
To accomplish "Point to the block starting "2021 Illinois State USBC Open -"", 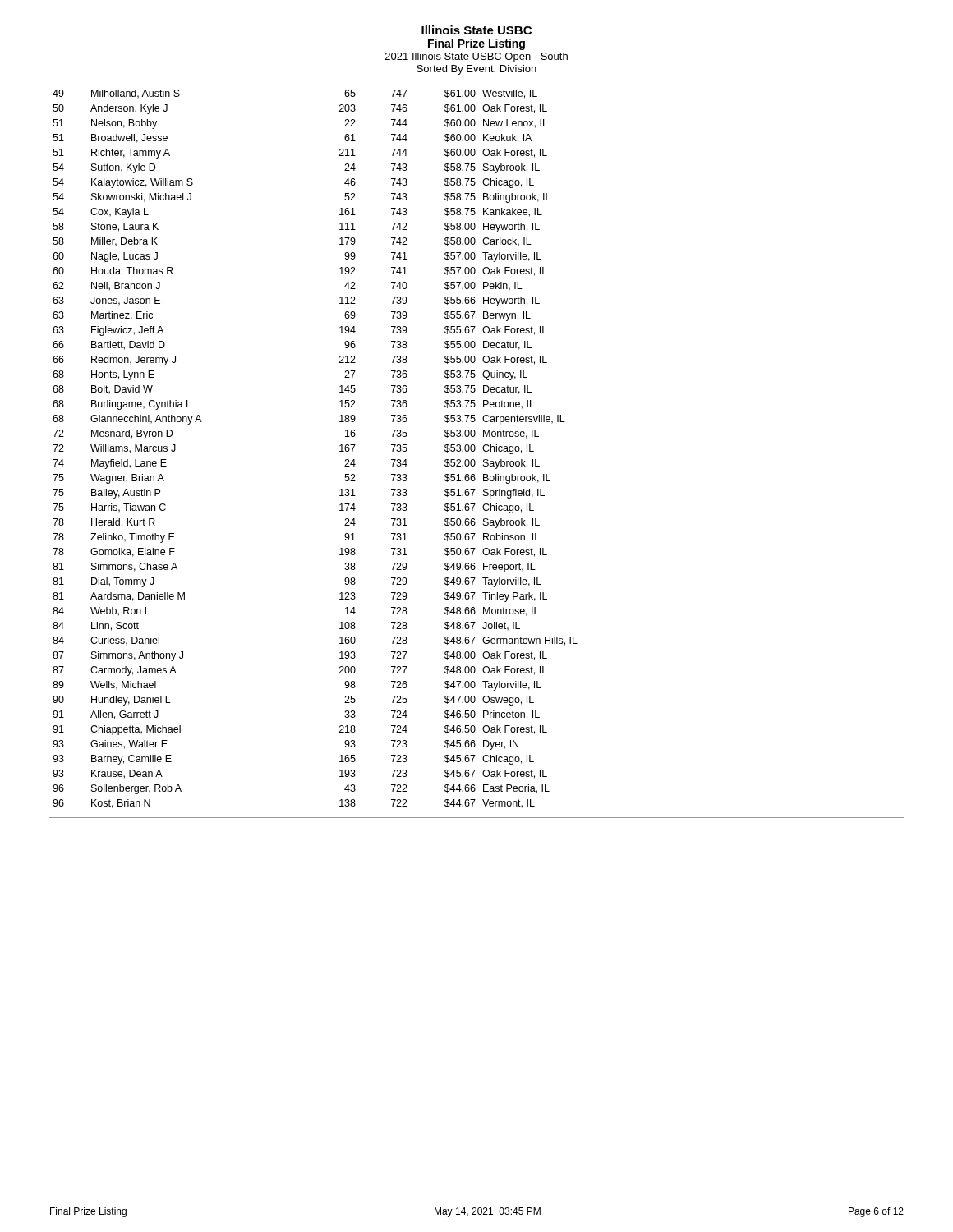I will [x=476, y=56].
